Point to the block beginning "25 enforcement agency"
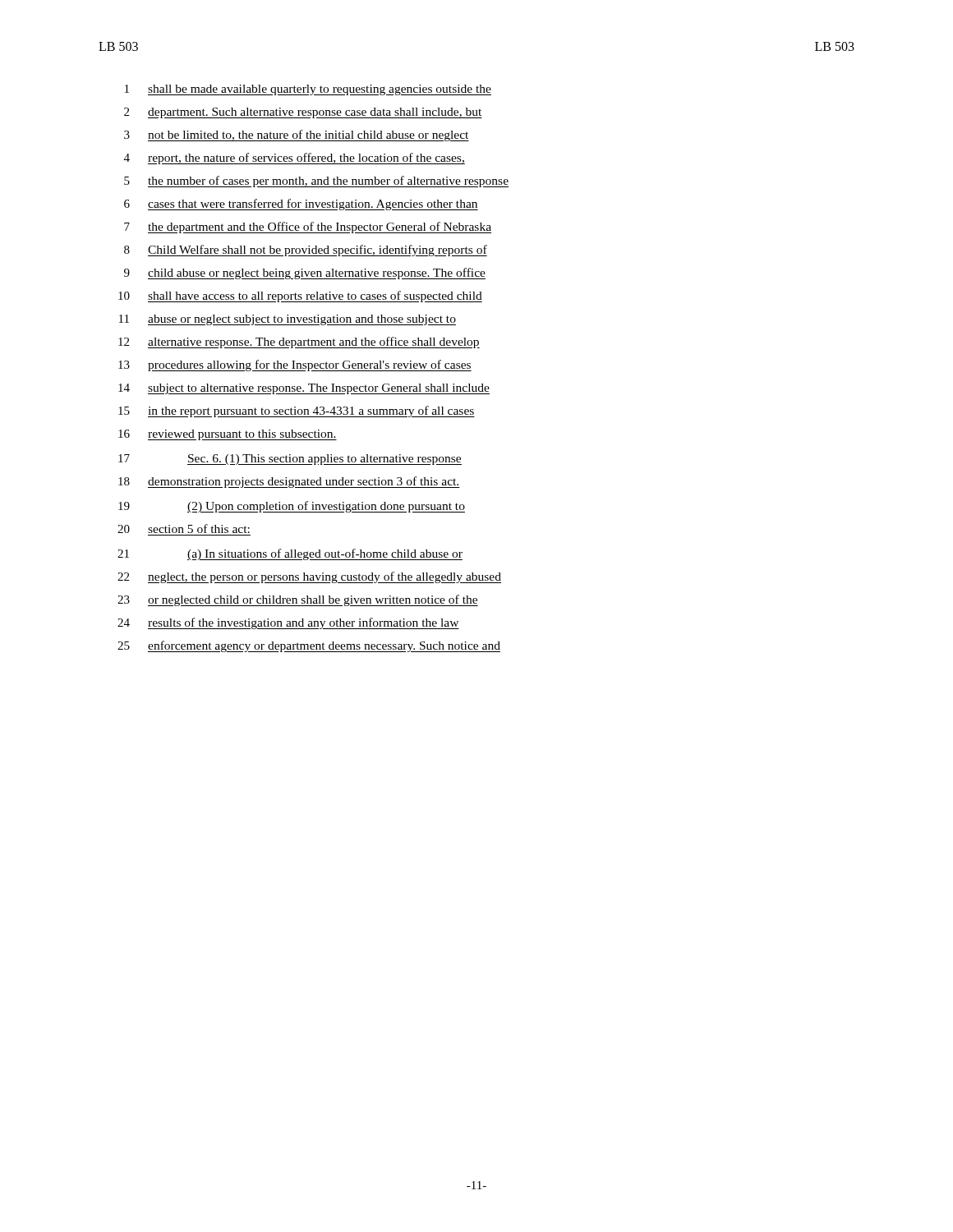 [x=476, y=646]
